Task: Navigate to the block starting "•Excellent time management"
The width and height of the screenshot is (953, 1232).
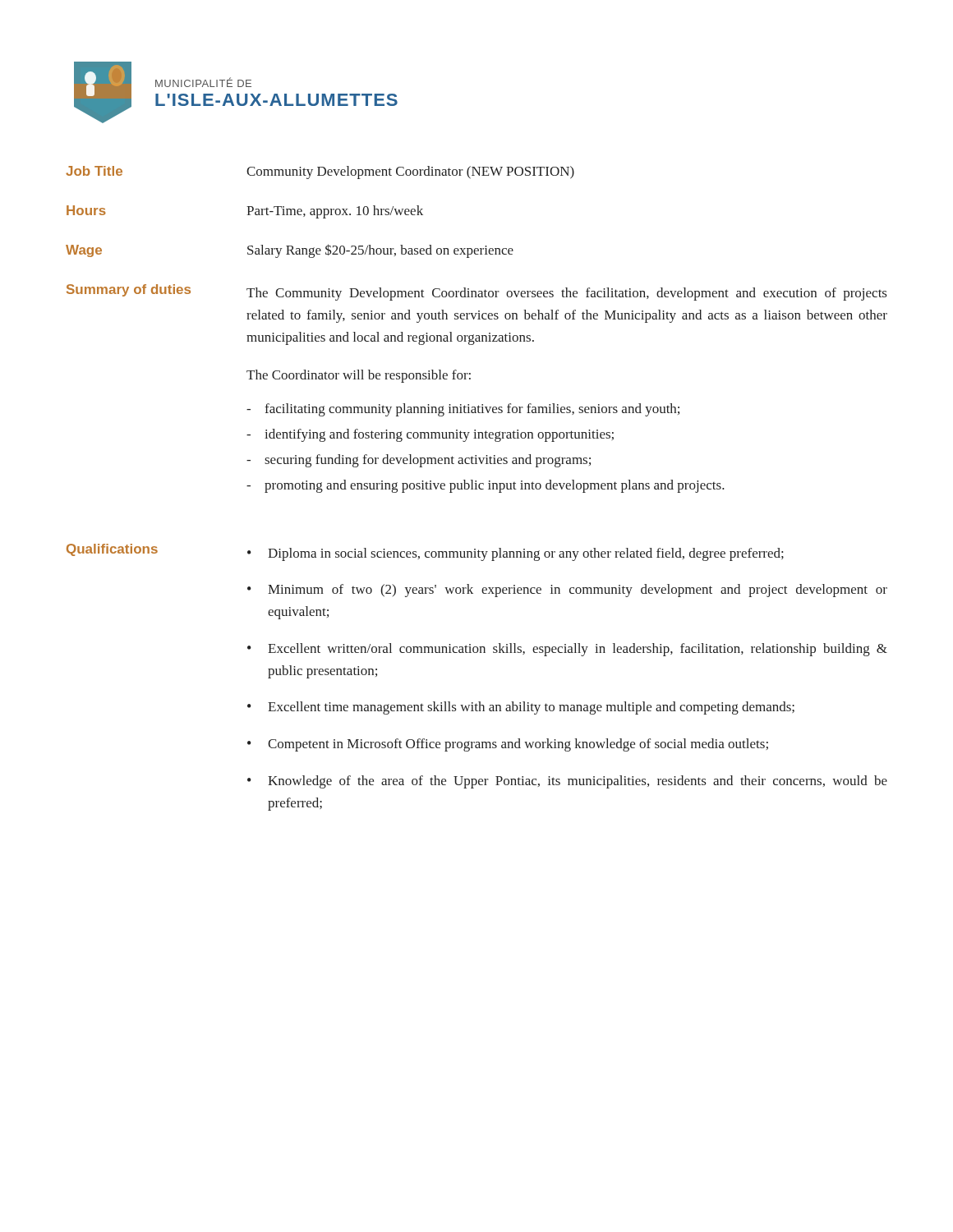Action: pos(521,707)
